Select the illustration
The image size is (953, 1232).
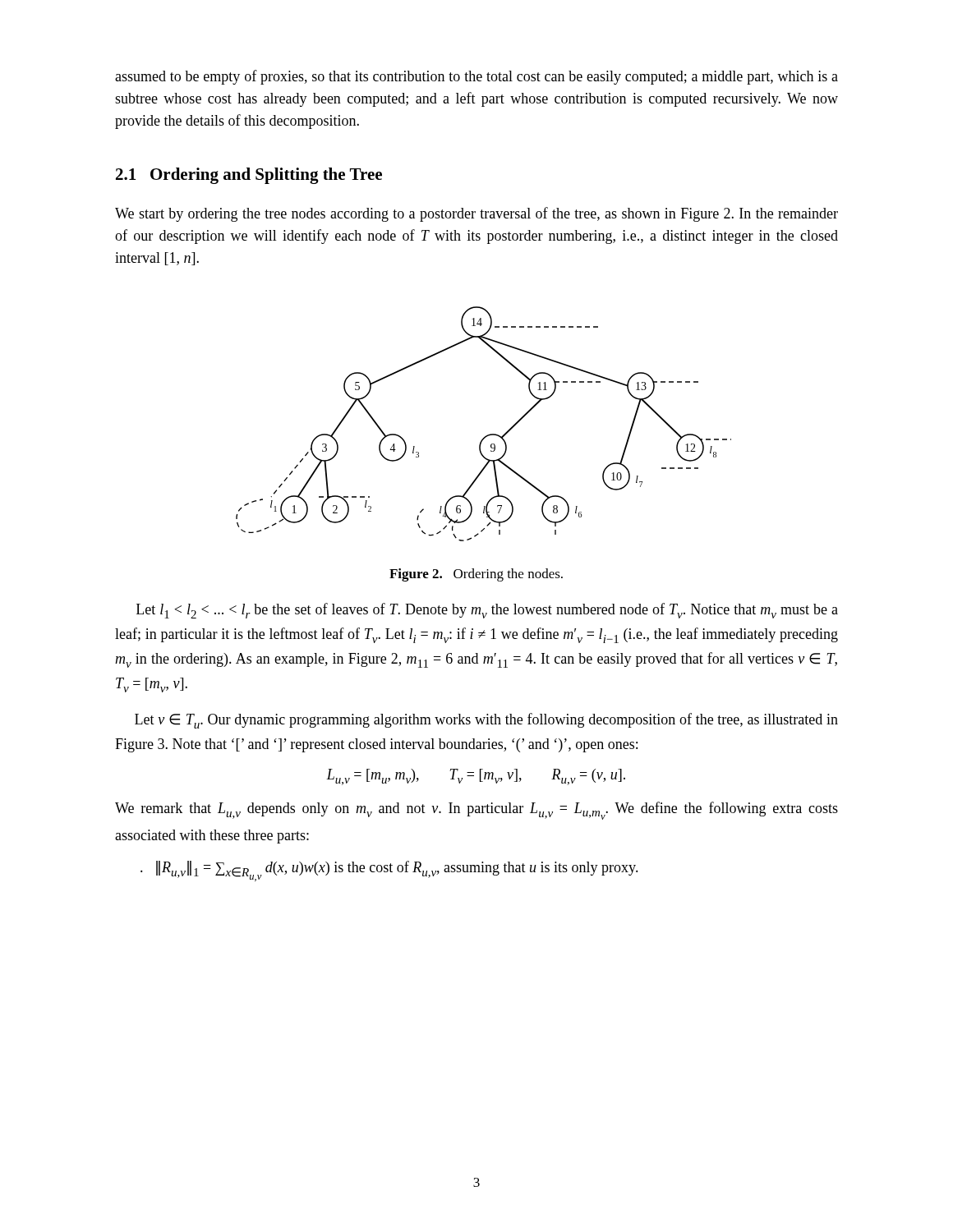click(x=476, y=426)
